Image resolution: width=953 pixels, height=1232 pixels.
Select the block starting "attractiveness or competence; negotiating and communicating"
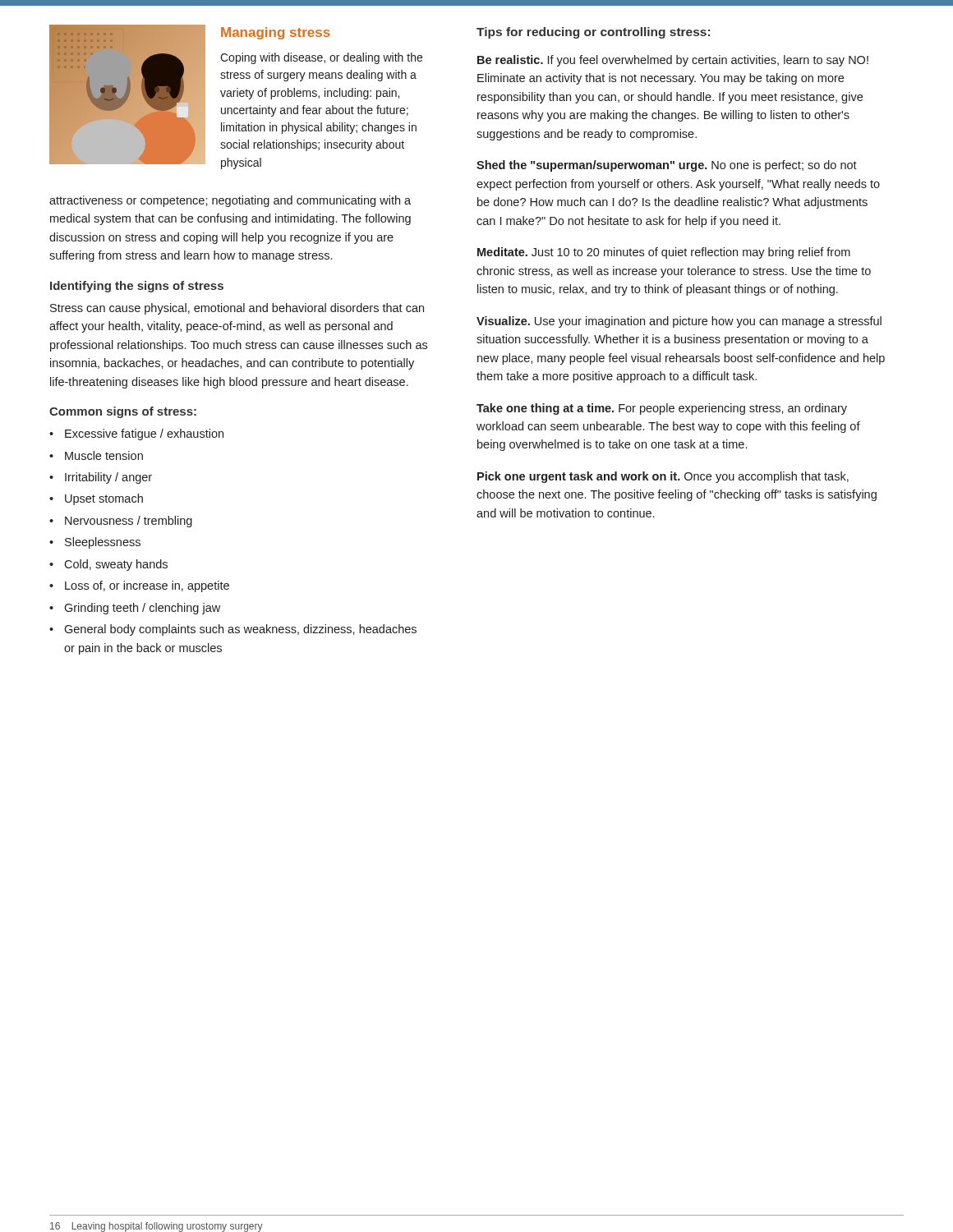[x=230, y=228]
